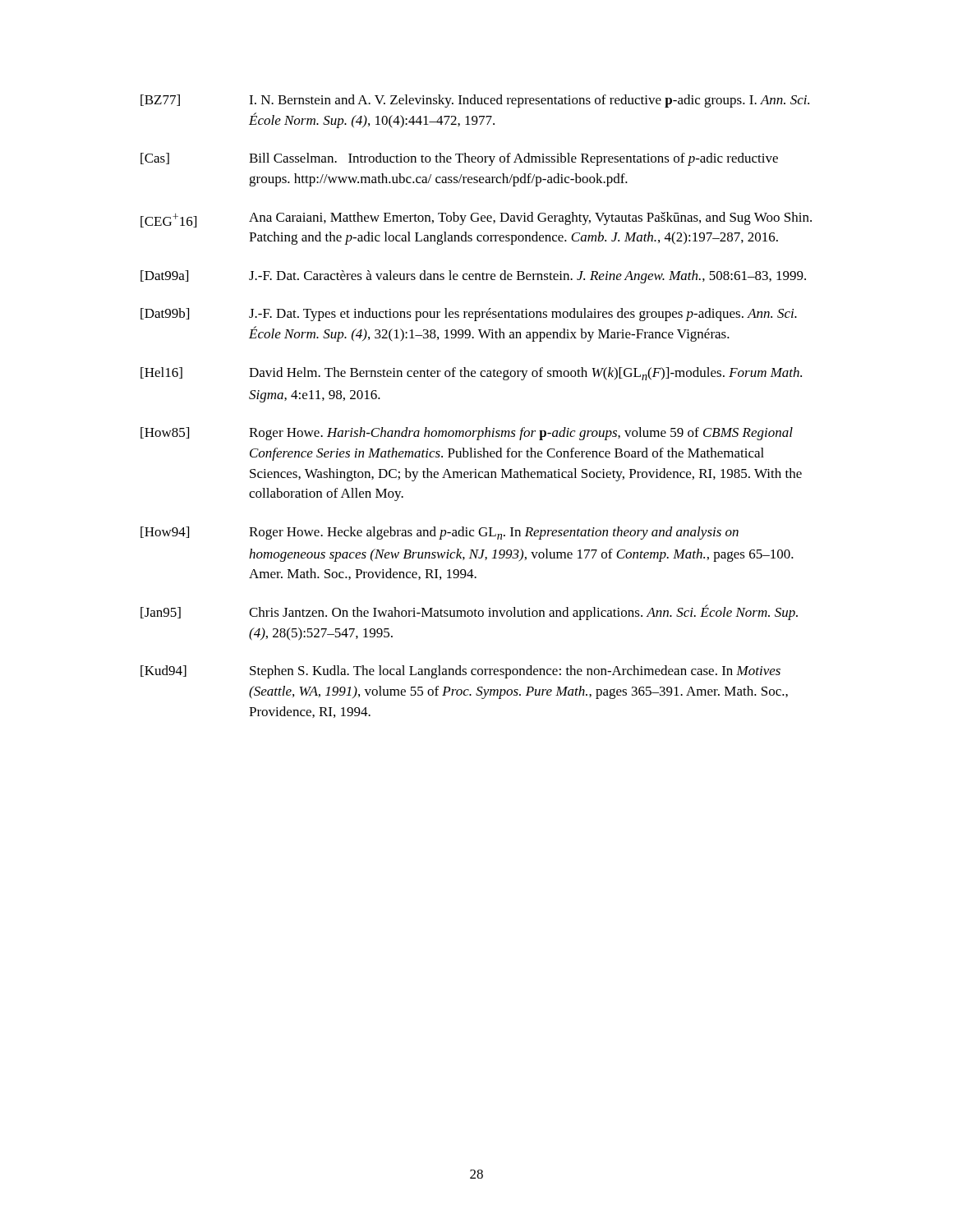Click on the list item that says "[CEG+16] Ana Caraiani, Matthew Emerton, Toby Gee, David"
The height and width of the screenshot is (1232, 953).
pos(476,228)
